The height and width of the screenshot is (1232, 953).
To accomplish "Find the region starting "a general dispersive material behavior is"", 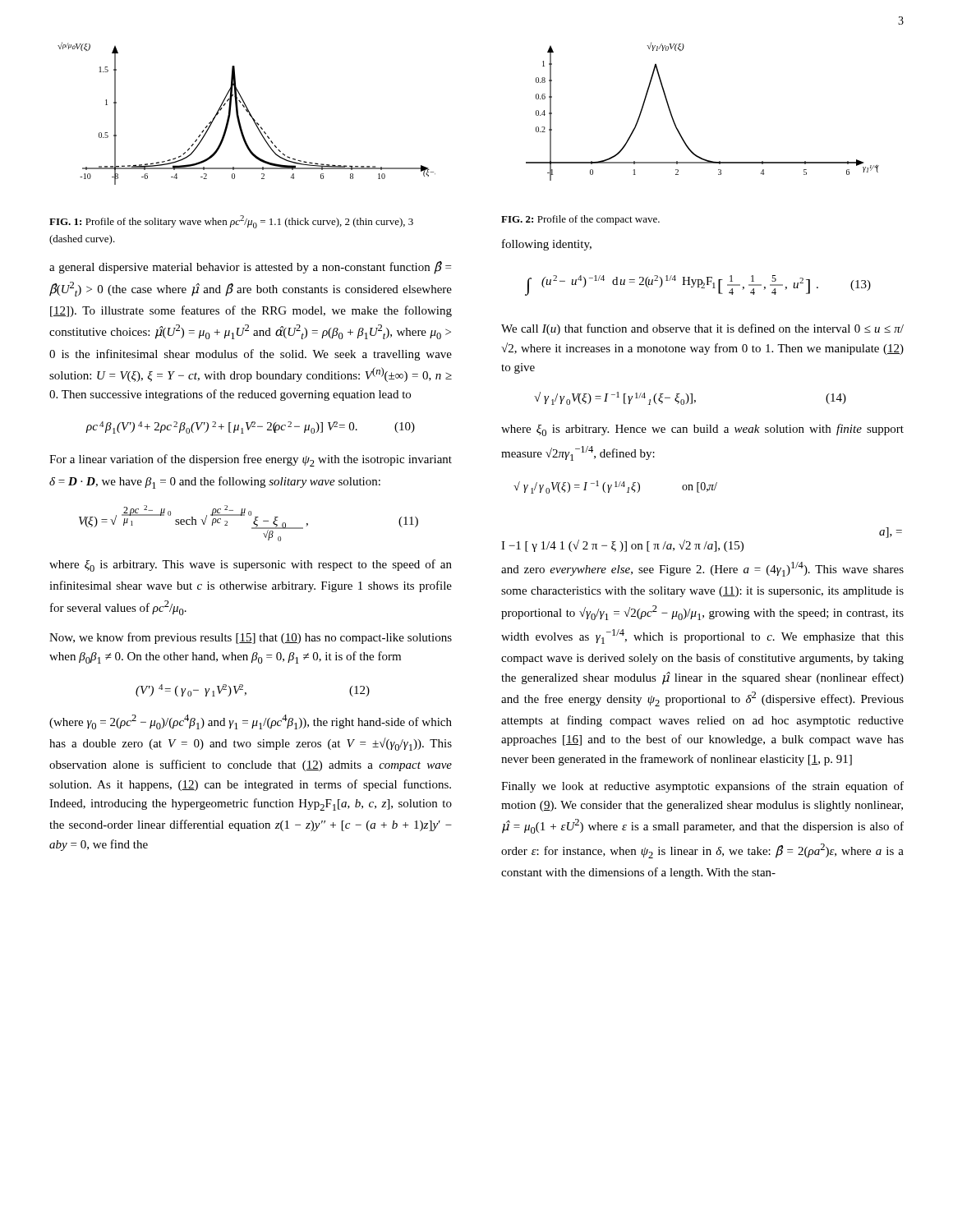I will coord(251,331).
